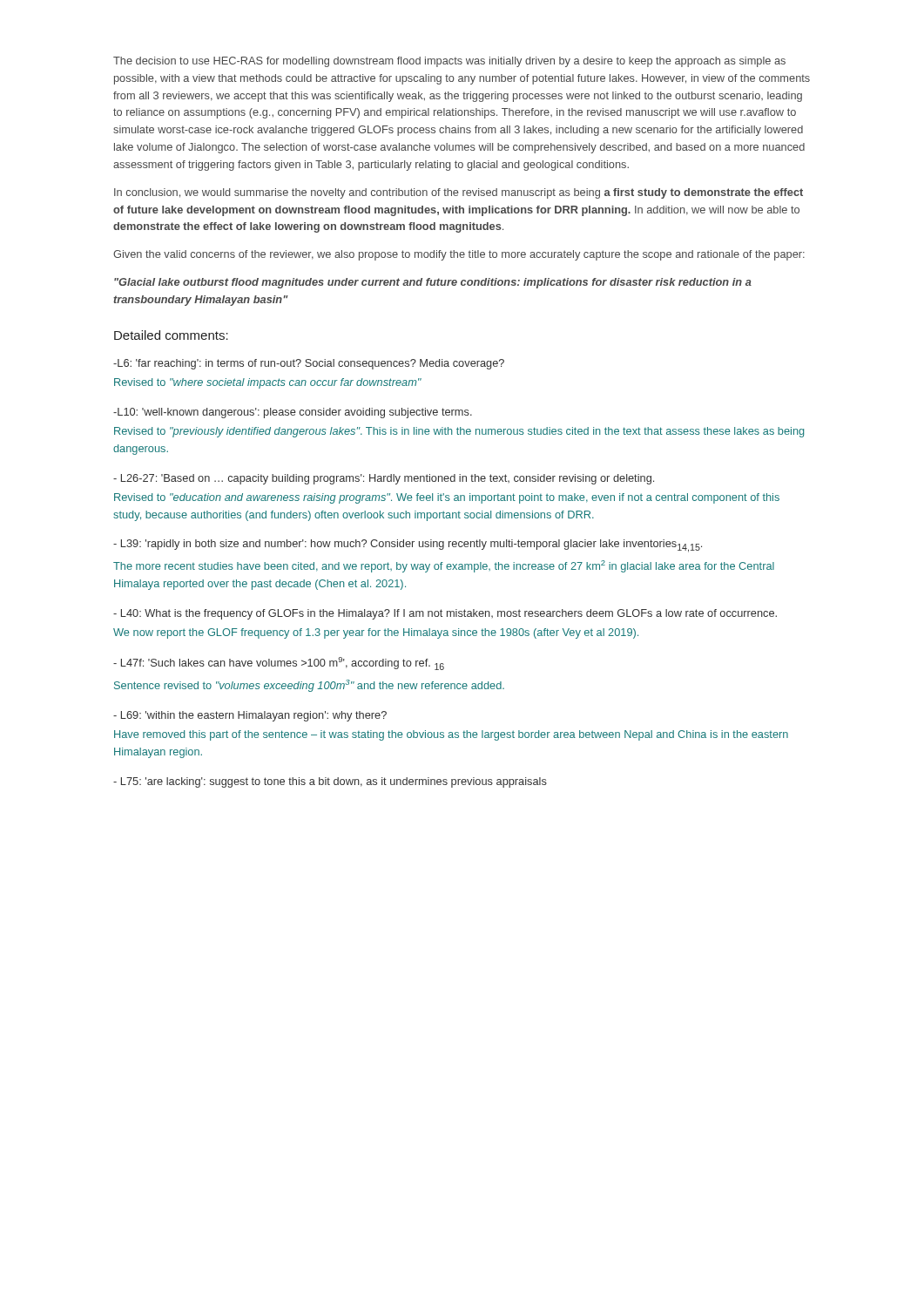Find the text starting "L39: 'rapidly in both size and number': how"
The image size is (924, 1307).
point(462,564)
